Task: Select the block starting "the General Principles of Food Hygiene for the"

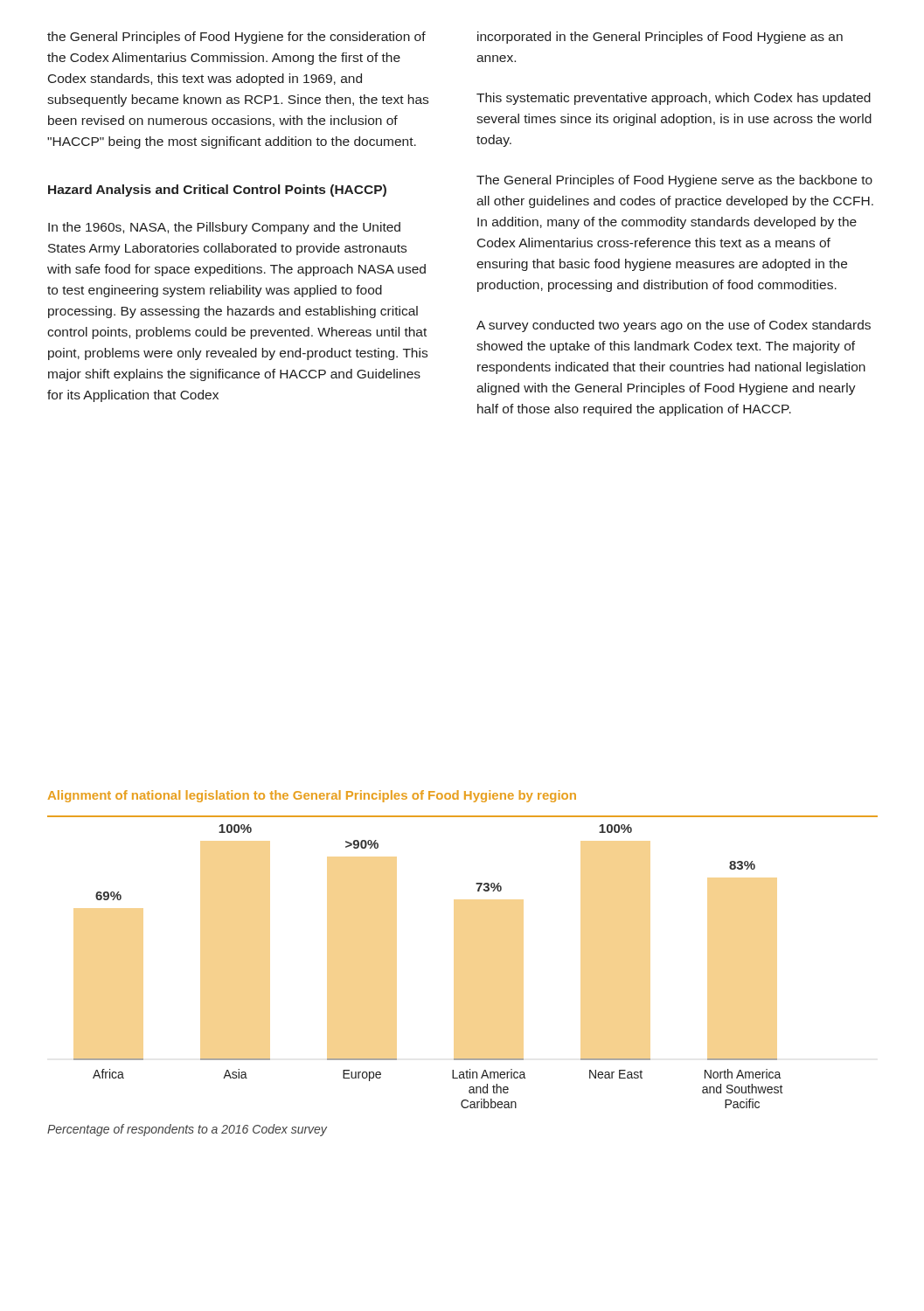Action: [238, 89]
